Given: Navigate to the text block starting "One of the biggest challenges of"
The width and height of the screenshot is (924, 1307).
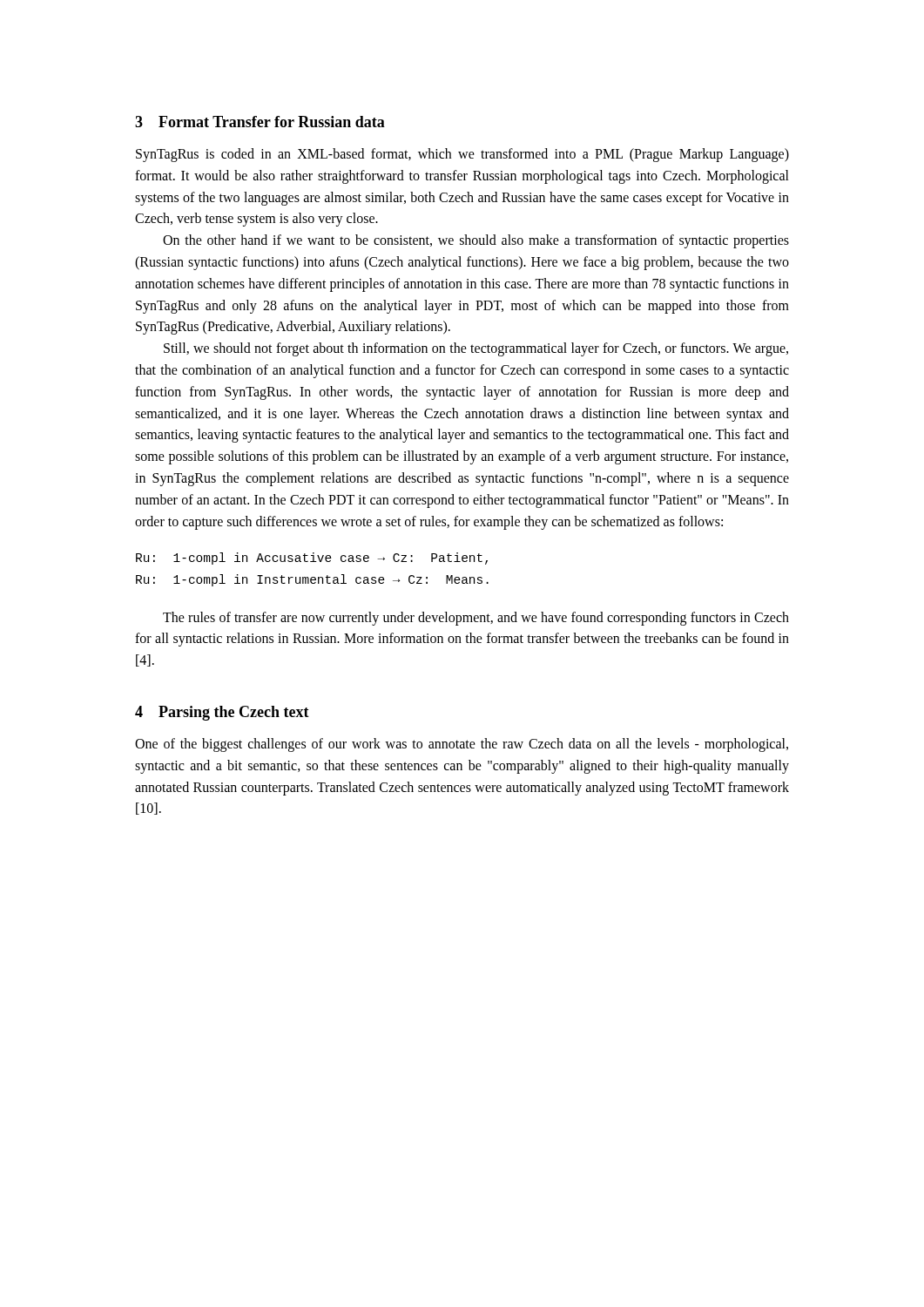Looking at the screenshot, I should 462,777.
